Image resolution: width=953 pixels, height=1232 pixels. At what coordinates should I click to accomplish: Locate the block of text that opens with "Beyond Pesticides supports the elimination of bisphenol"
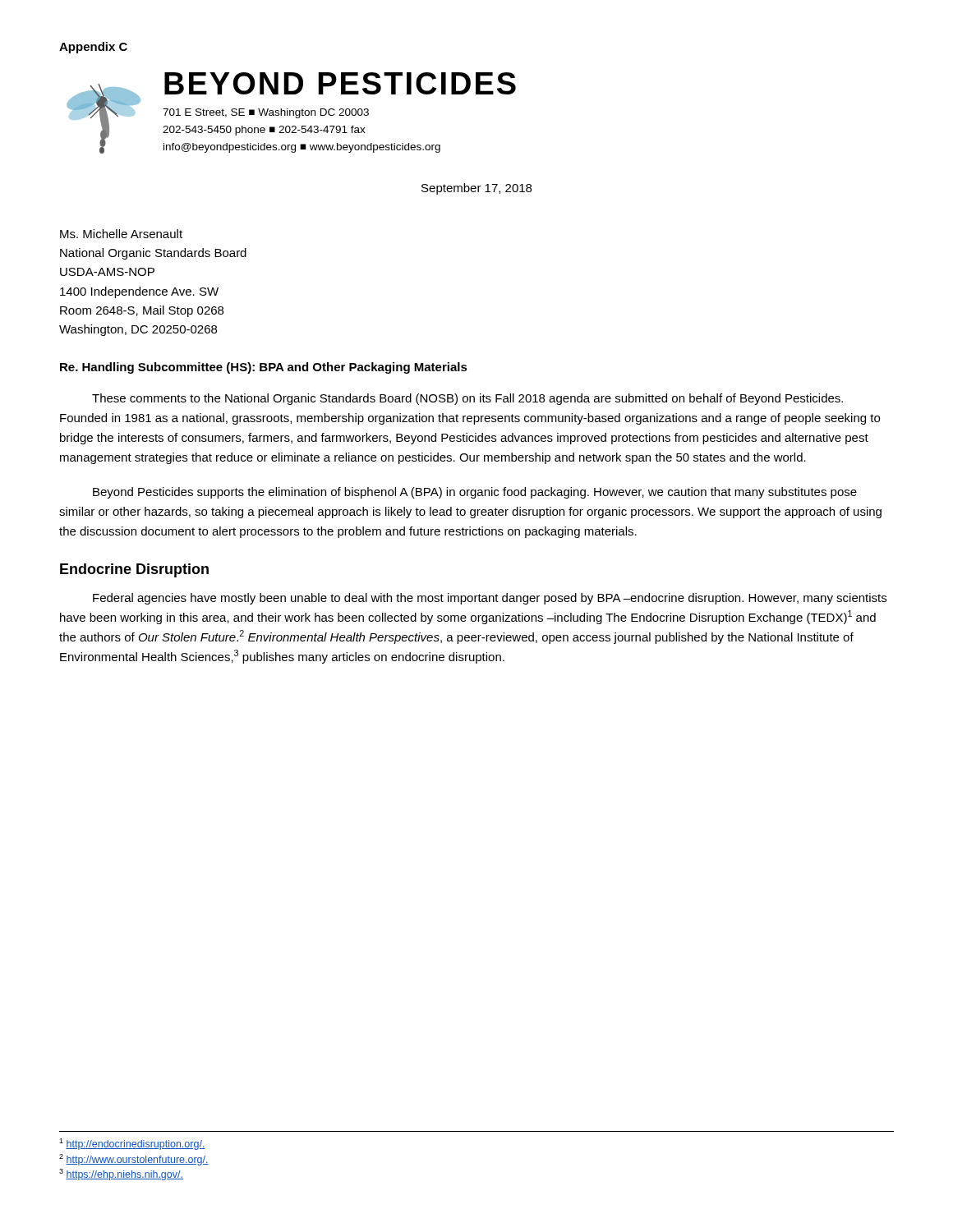tap(471, 511)
